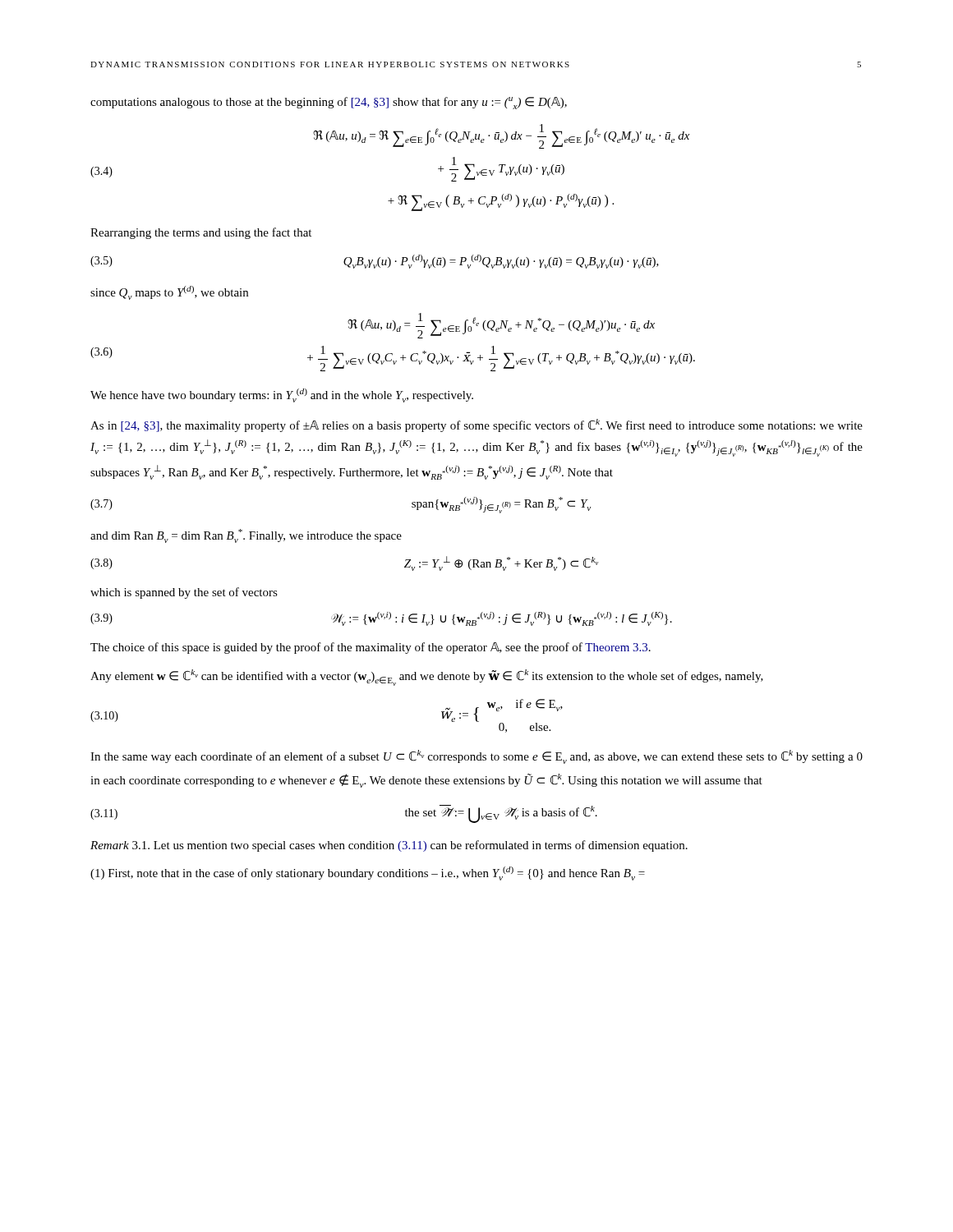Locate the block of text that opens with "The choice of this space"
The image size is (953, 1232).
(371, 647)
